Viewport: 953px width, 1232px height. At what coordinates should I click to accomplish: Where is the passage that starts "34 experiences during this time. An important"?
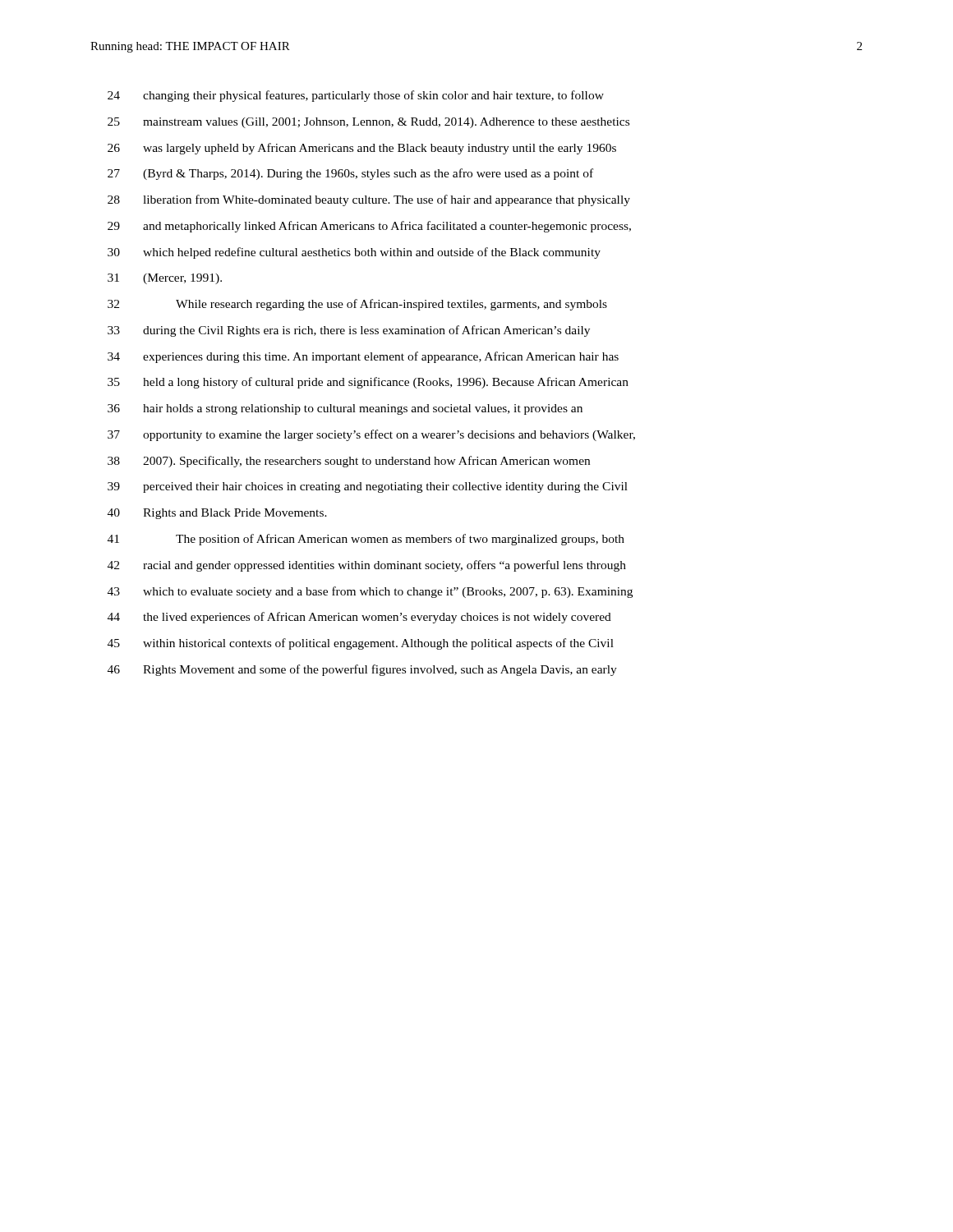tap(476, 356)
